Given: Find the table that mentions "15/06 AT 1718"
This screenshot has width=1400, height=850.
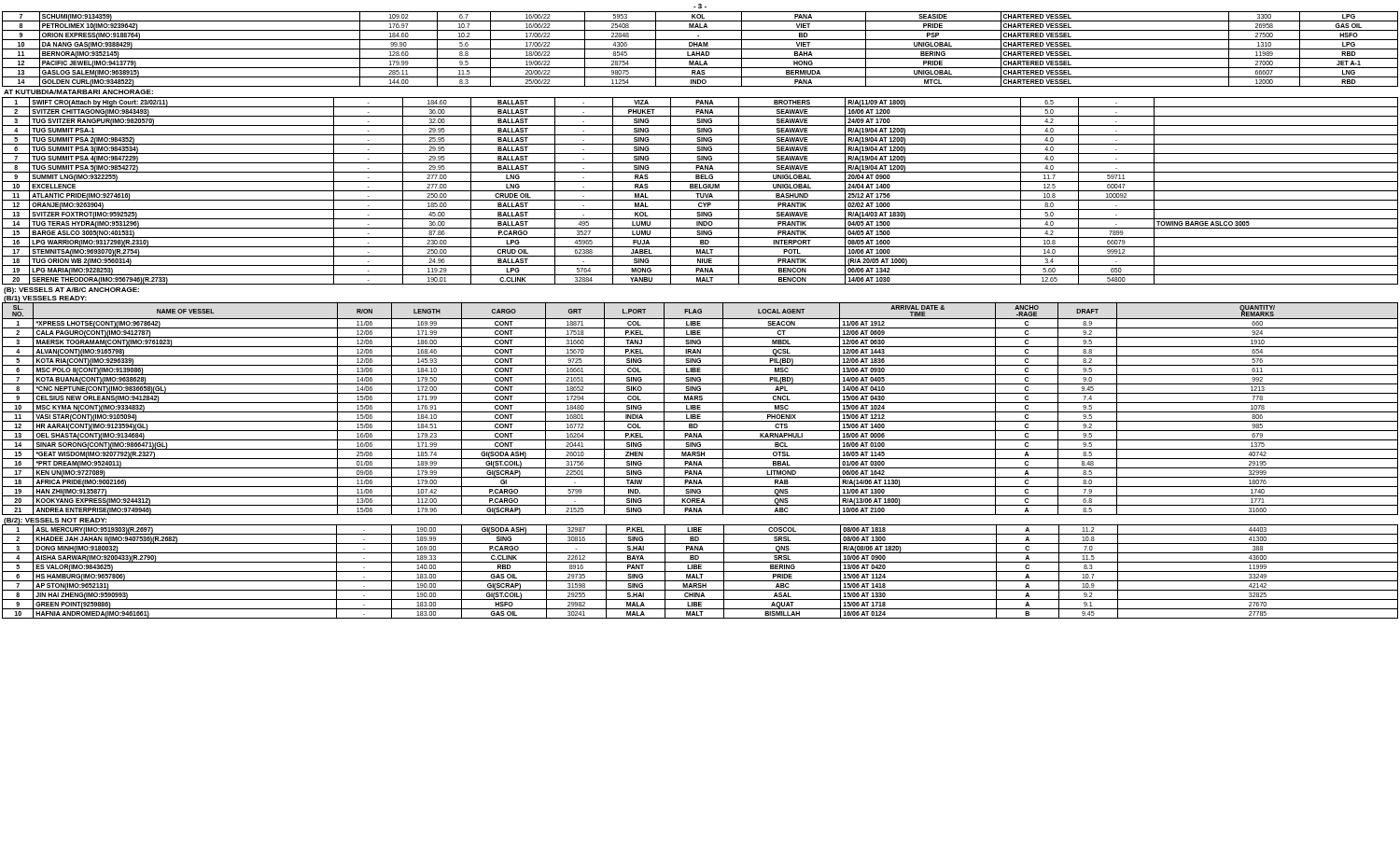Looking at the screenshot, I should click(700, 571).
